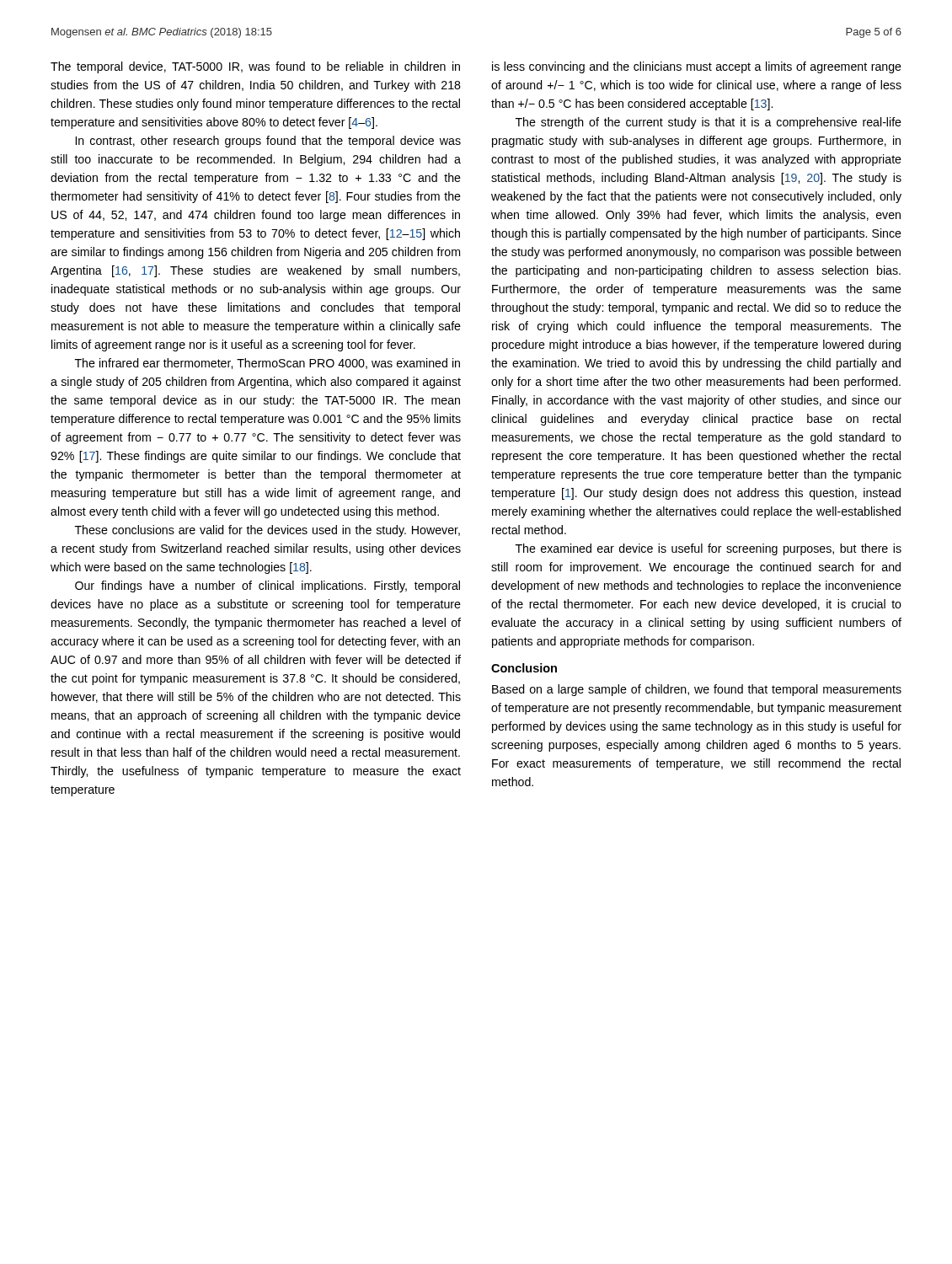Locate the block of text that opens with "In contrast, other research groups found"
The width and height of the screenshot is (952, 1264).
[256, 243]
